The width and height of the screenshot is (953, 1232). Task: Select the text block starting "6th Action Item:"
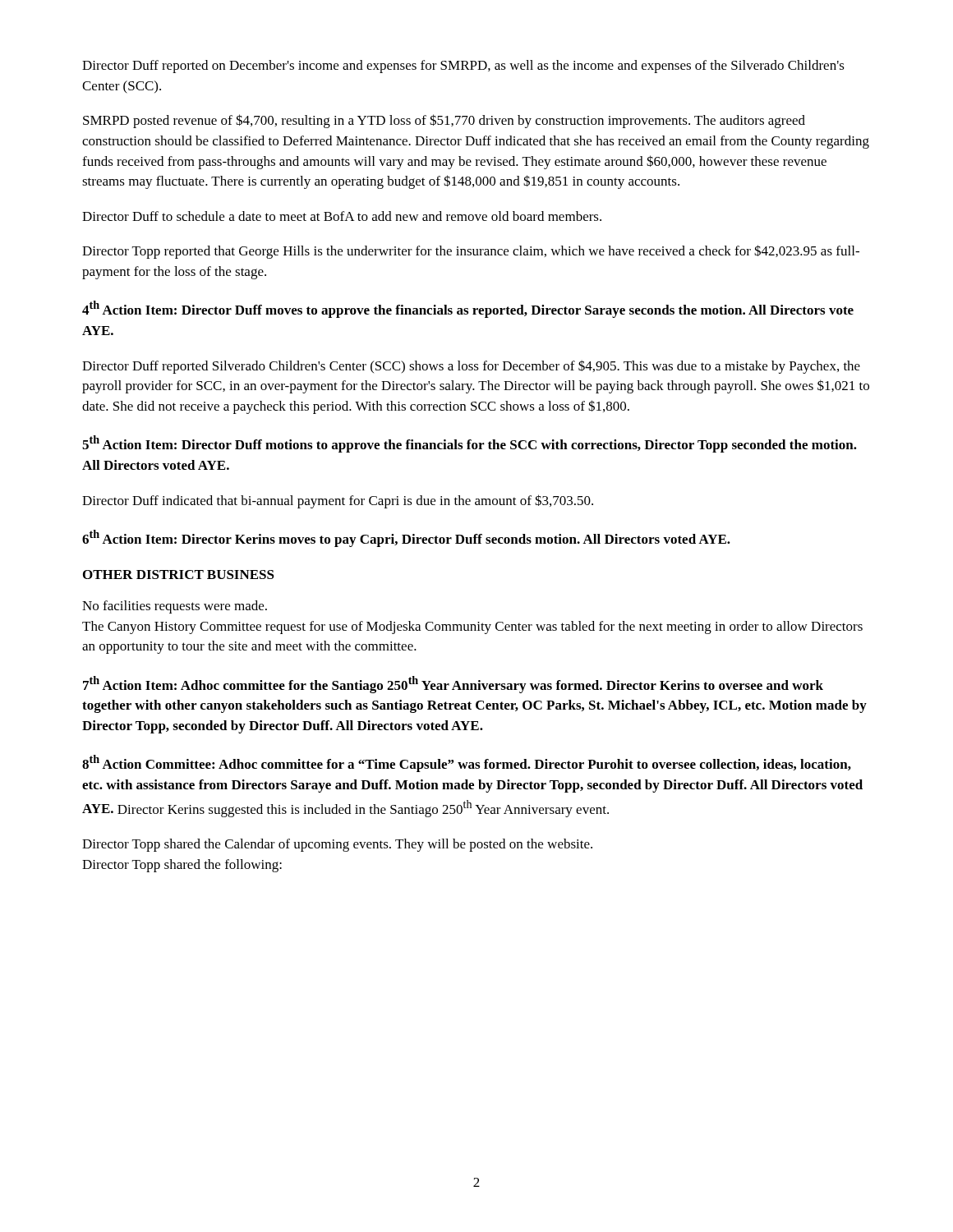406,537
